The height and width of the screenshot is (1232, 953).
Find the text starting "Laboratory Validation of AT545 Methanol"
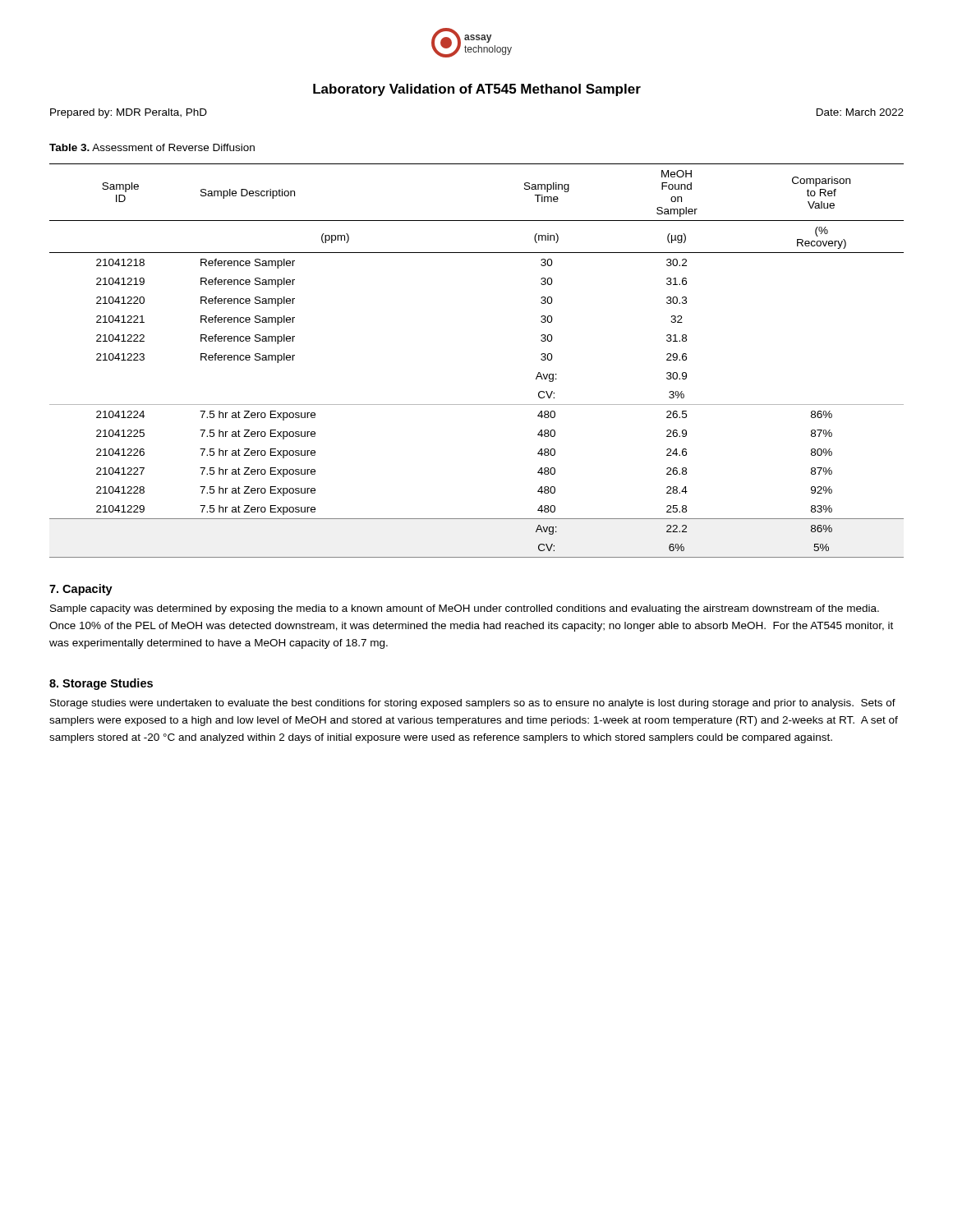[x=476, y=89]
